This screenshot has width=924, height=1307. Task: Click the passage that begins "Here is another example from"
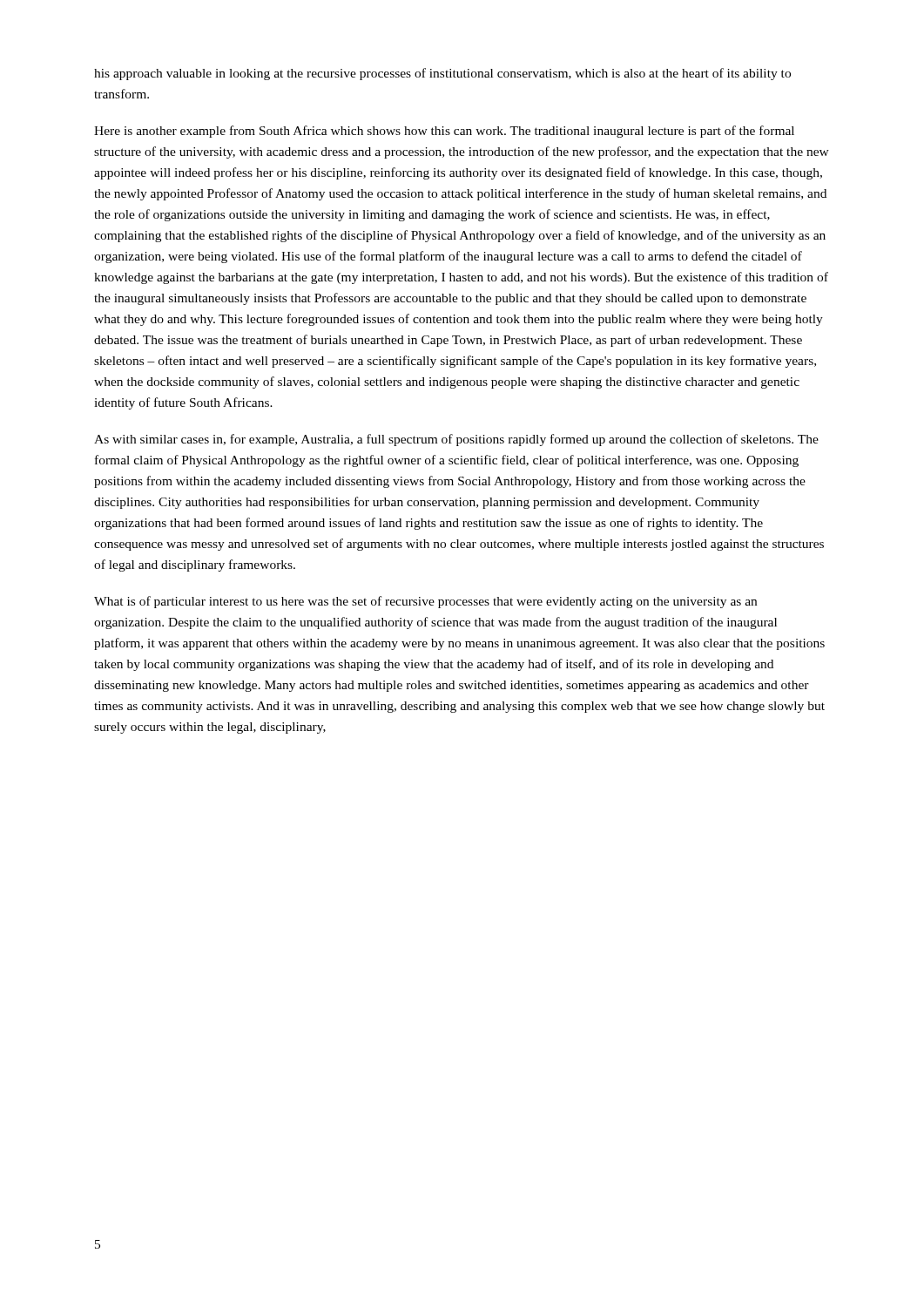[x=461, y=266]
